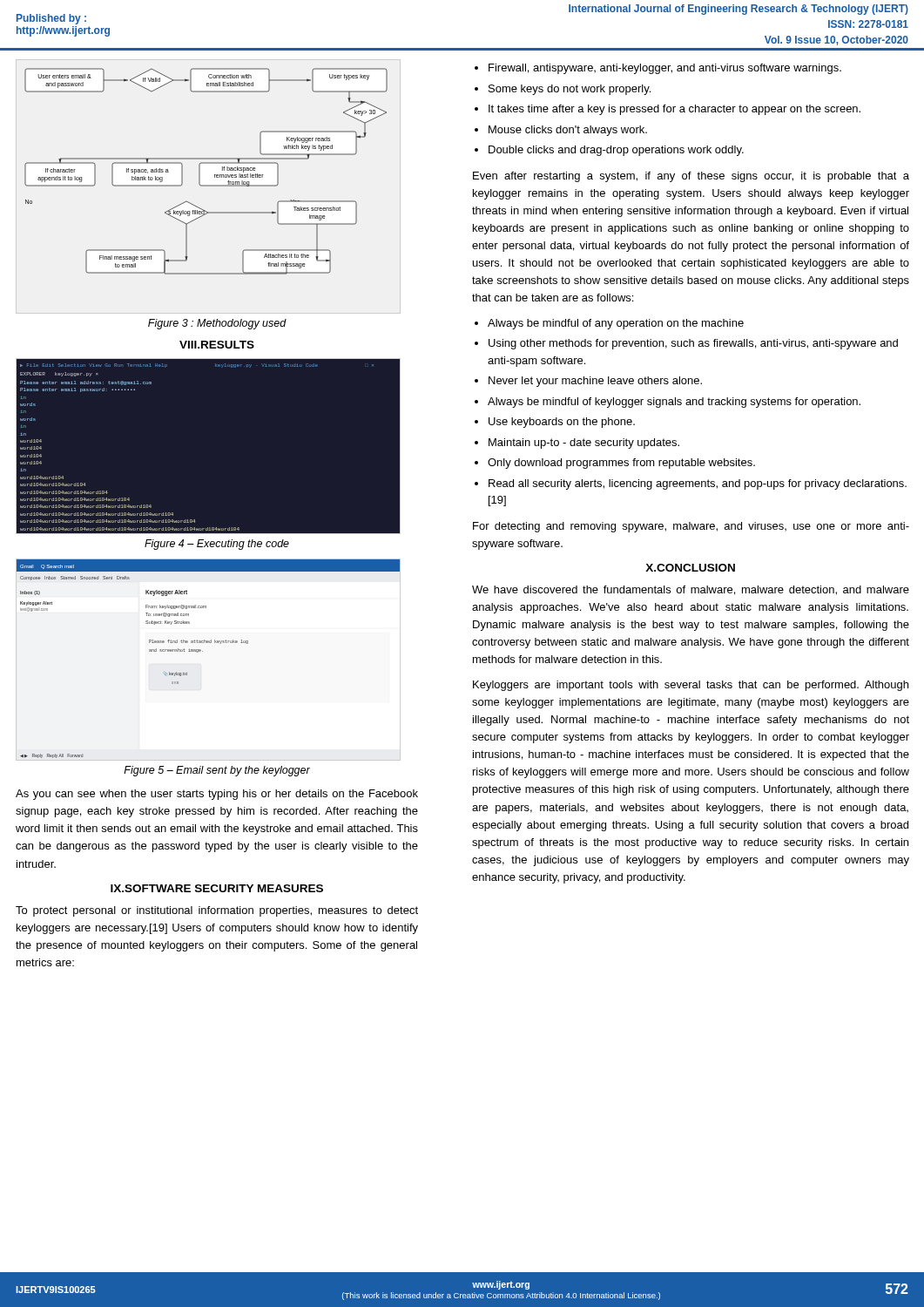
Task: Click on the block starting "Only download programmes"
Action: (698, 463)
